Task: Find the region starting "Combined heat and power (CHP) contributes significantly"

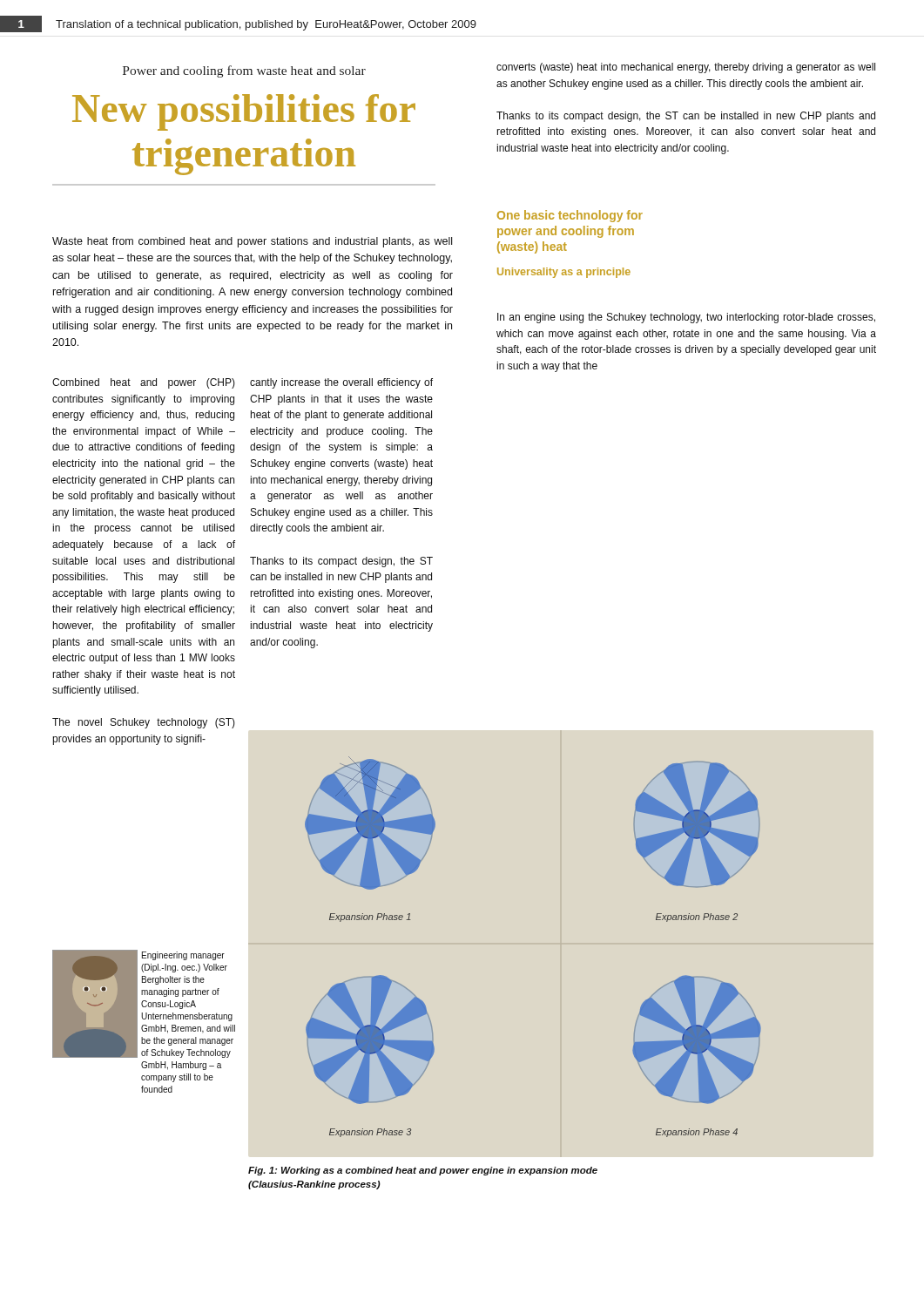Action: [x=144, y=561]
